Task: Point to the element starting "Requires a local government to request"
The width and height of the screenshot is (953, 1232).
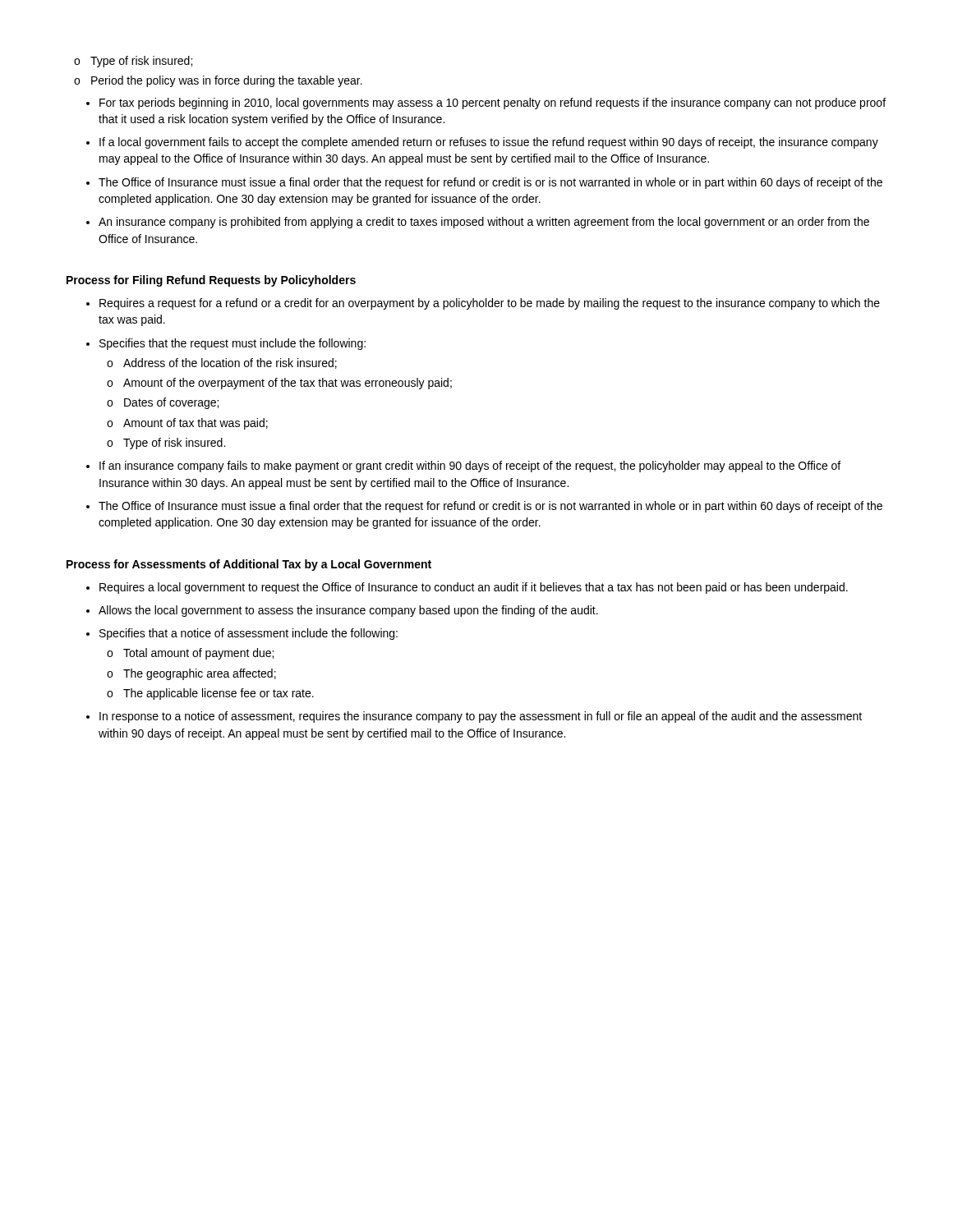Action: 473,587
